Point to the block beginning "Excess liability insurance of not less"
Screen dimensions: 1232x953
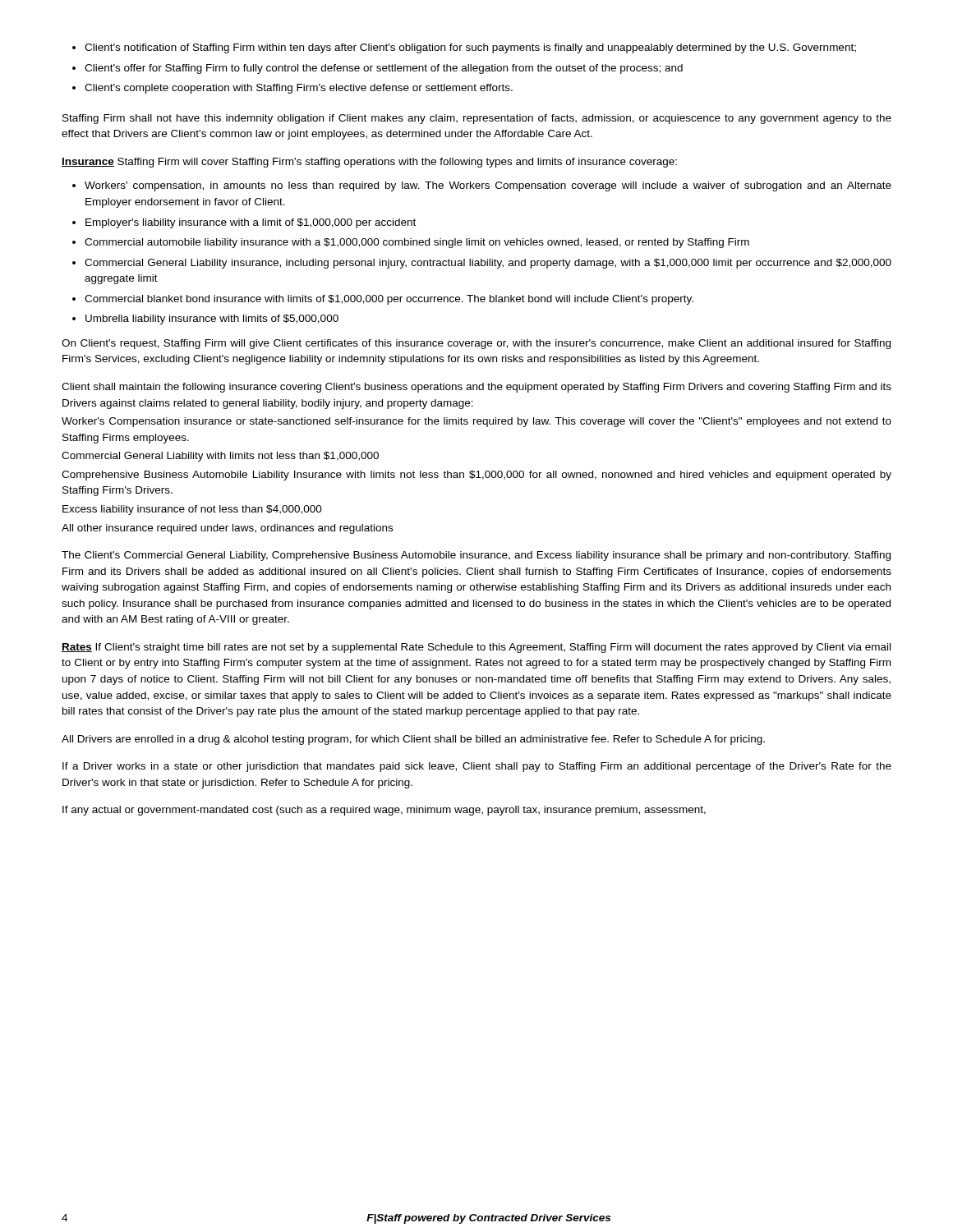192,510
